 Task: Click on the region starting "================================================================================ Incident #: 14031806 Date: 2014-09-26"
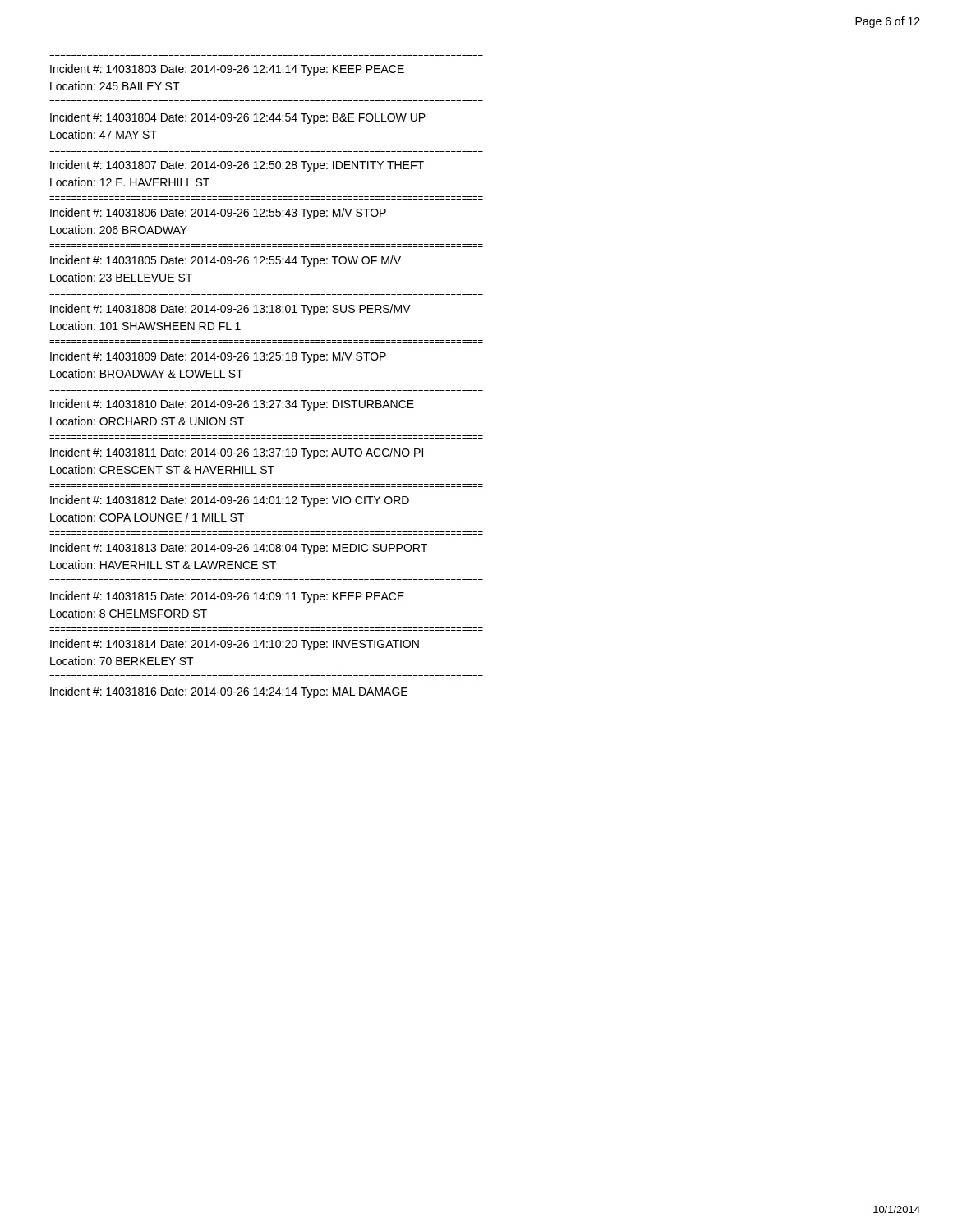pyautogui.click(x=218, y=214)
